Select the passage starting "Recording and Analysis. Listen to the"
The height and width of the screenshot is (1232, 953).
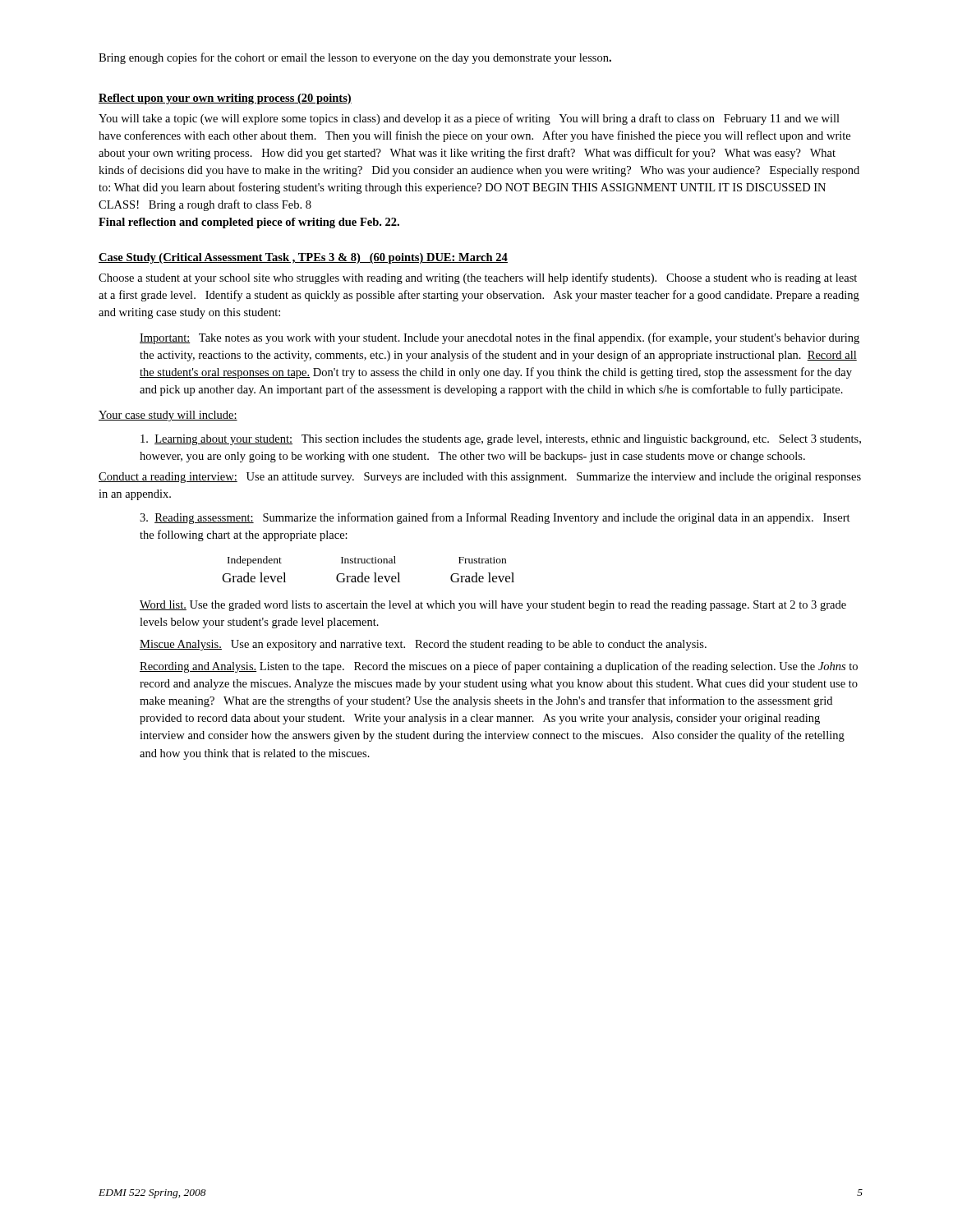pyautogui.click(x=499, y=710)
